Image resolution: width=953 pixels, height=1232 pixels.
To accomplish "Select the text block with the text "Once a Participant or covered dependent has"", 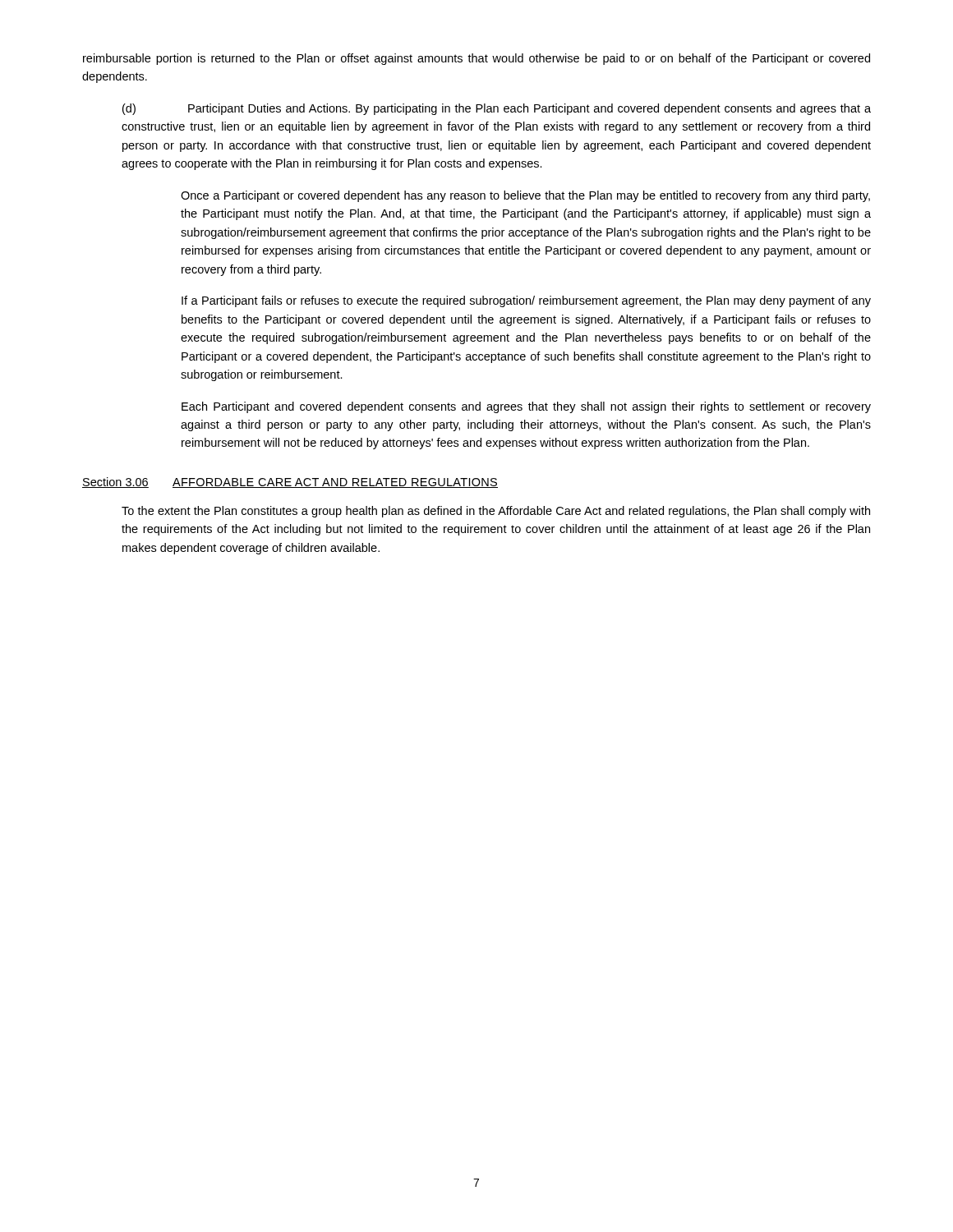I will coord(526,232).
